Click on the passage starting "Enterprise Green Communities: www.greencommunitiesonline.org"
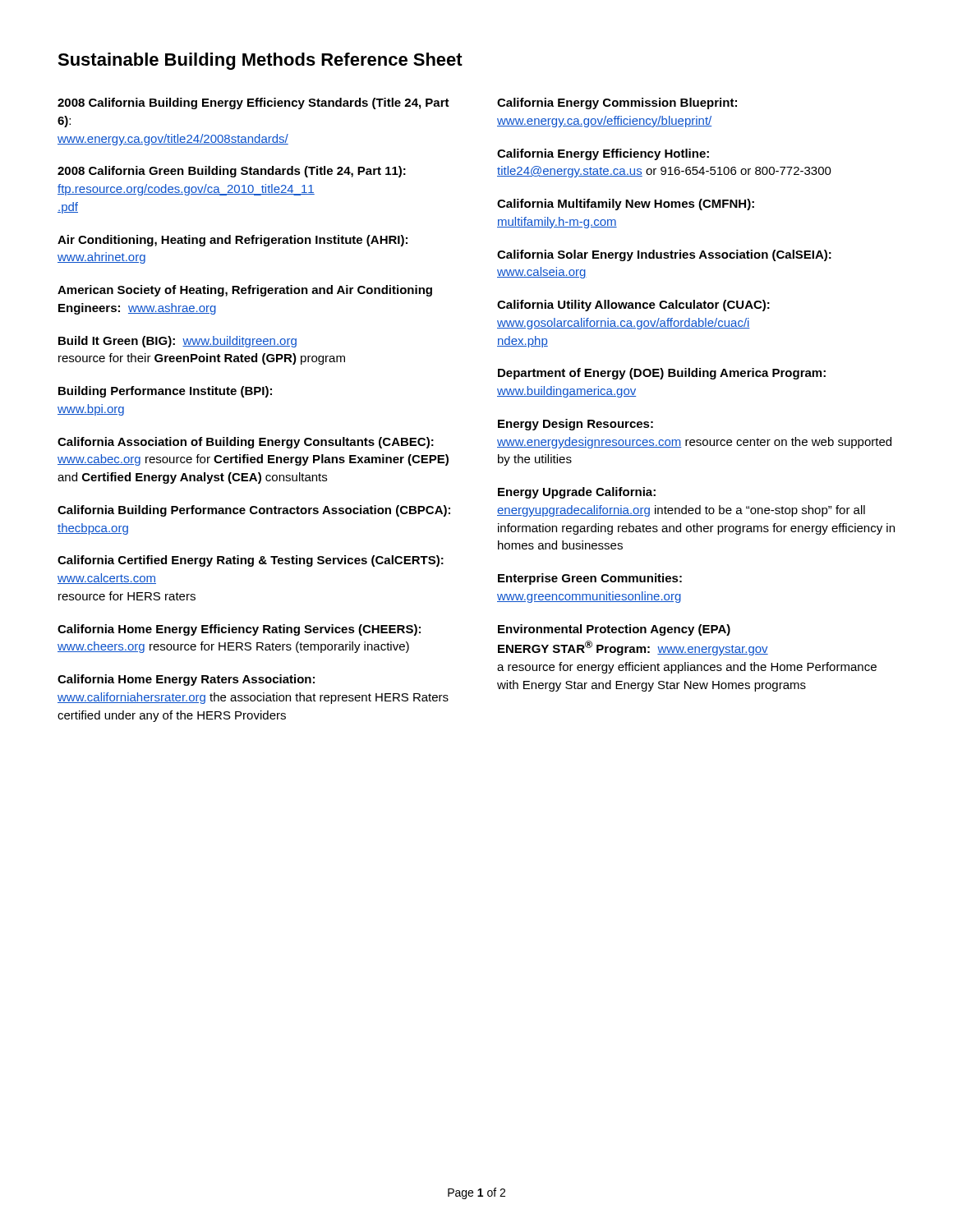This screenshot has height=1232, width=953. coord(590,579)
